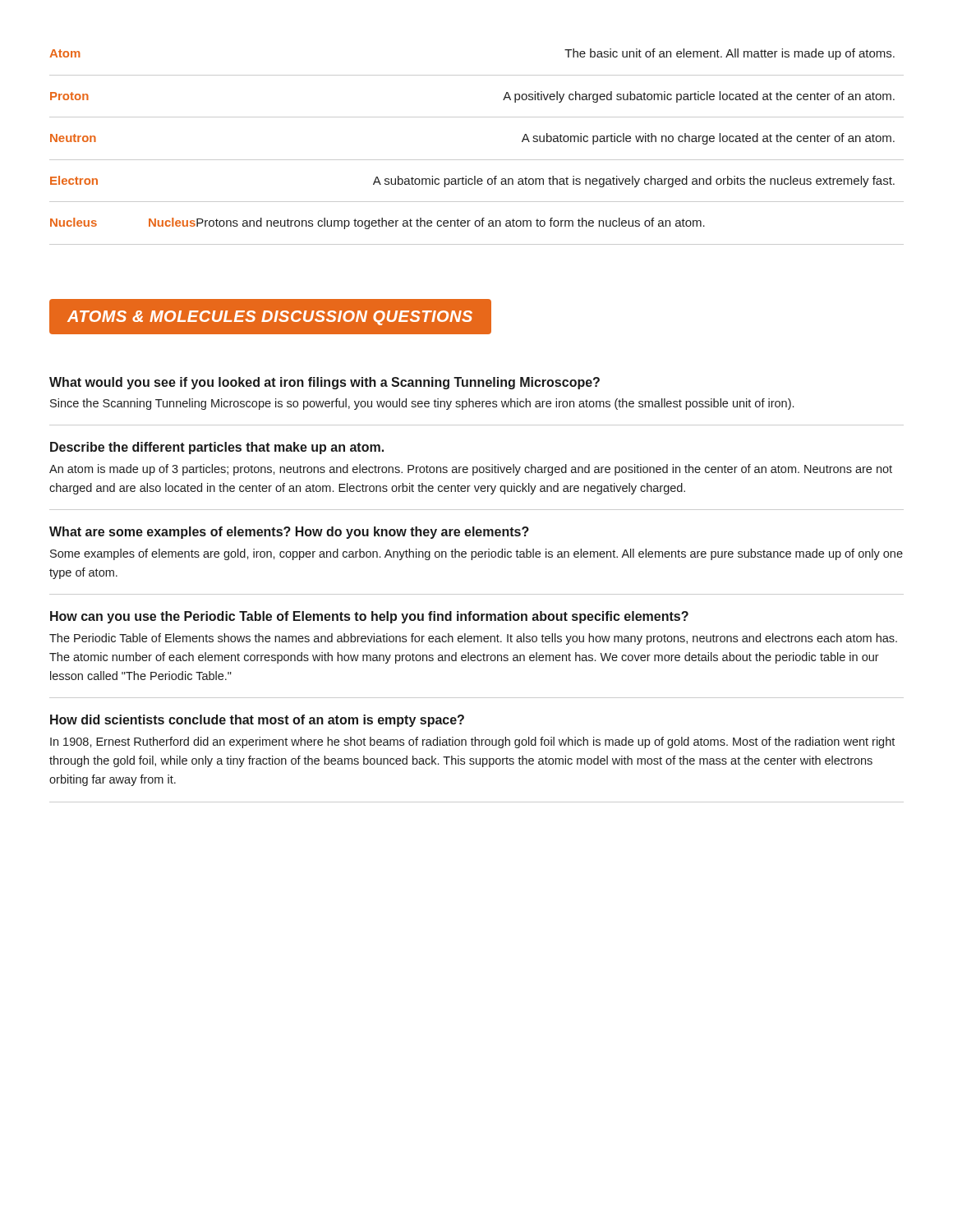Select the text block starting "Describe the different particles"
953x1232 pixels.
pyautogui.click(x=217, y=447)
